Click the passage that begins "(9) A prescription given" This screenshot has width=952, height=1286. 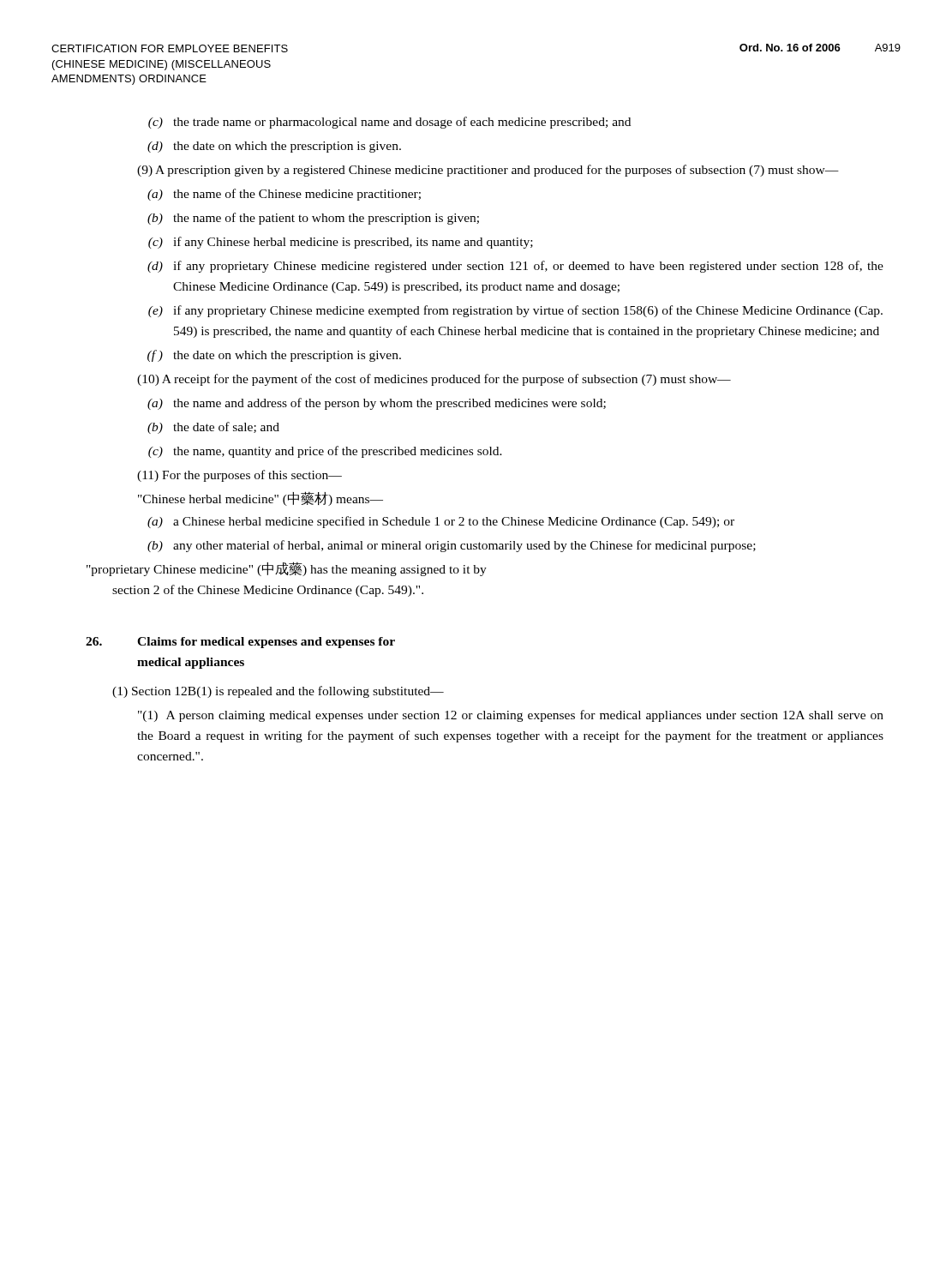point(488,169)
